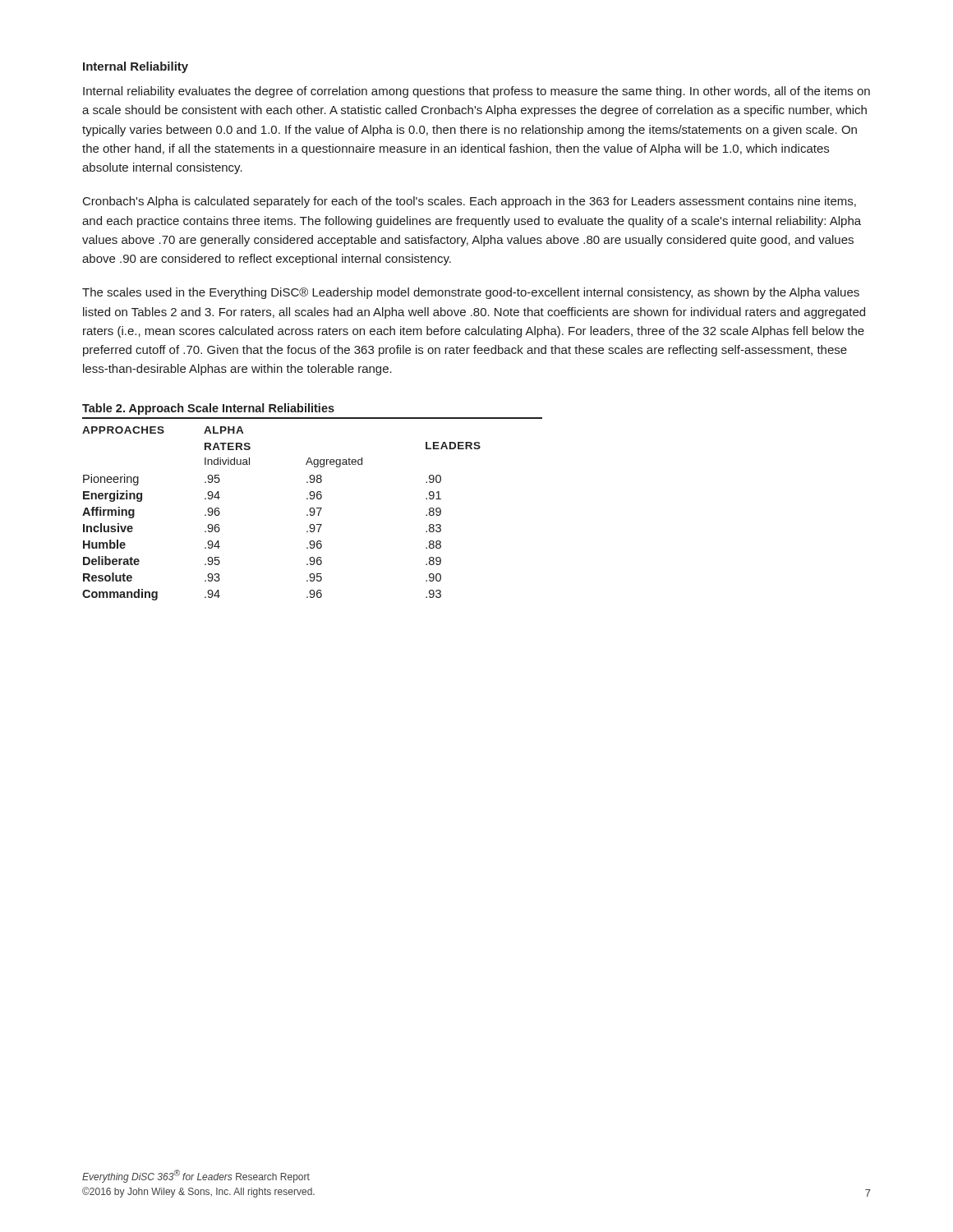The height and width of the screenshot is (1232, 953).
Task: Locate the table
Action: coord(476,510)
